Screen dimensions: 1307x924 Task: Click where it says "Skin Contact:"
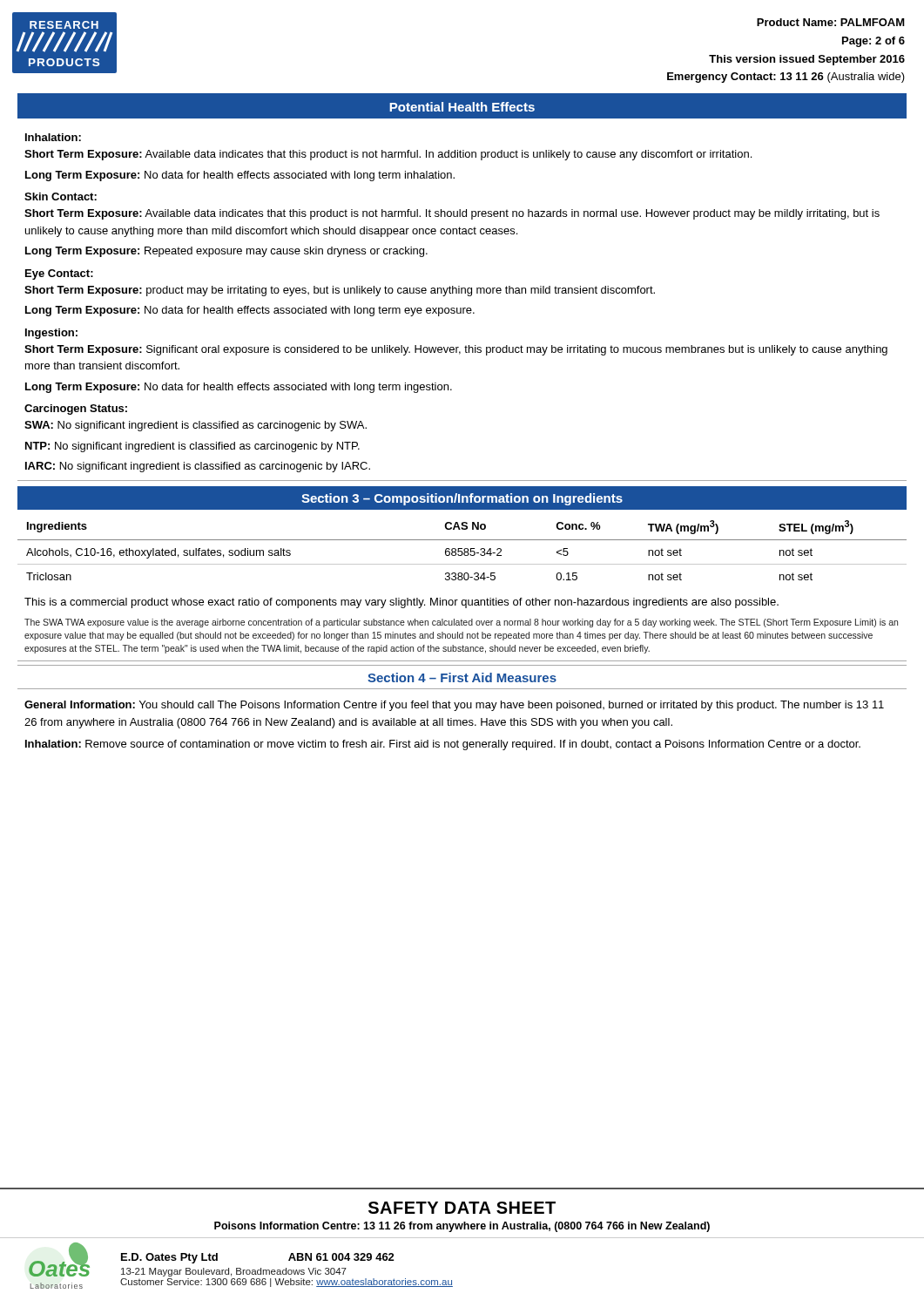click(x=61, y=197)
